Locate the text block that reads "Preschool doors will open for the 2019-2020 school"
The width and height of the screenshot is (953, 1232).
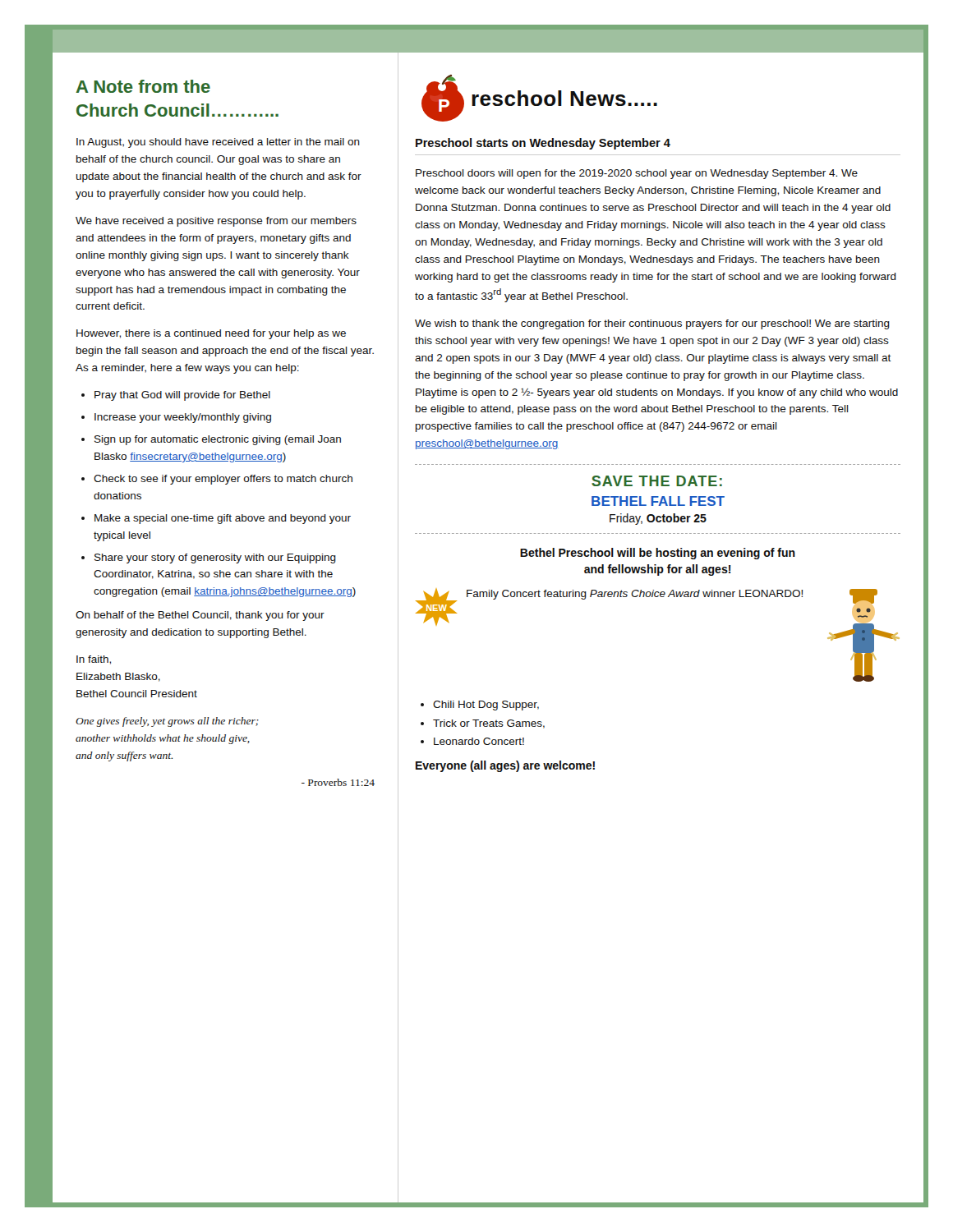pyautogui.click(x=658, y=235)
